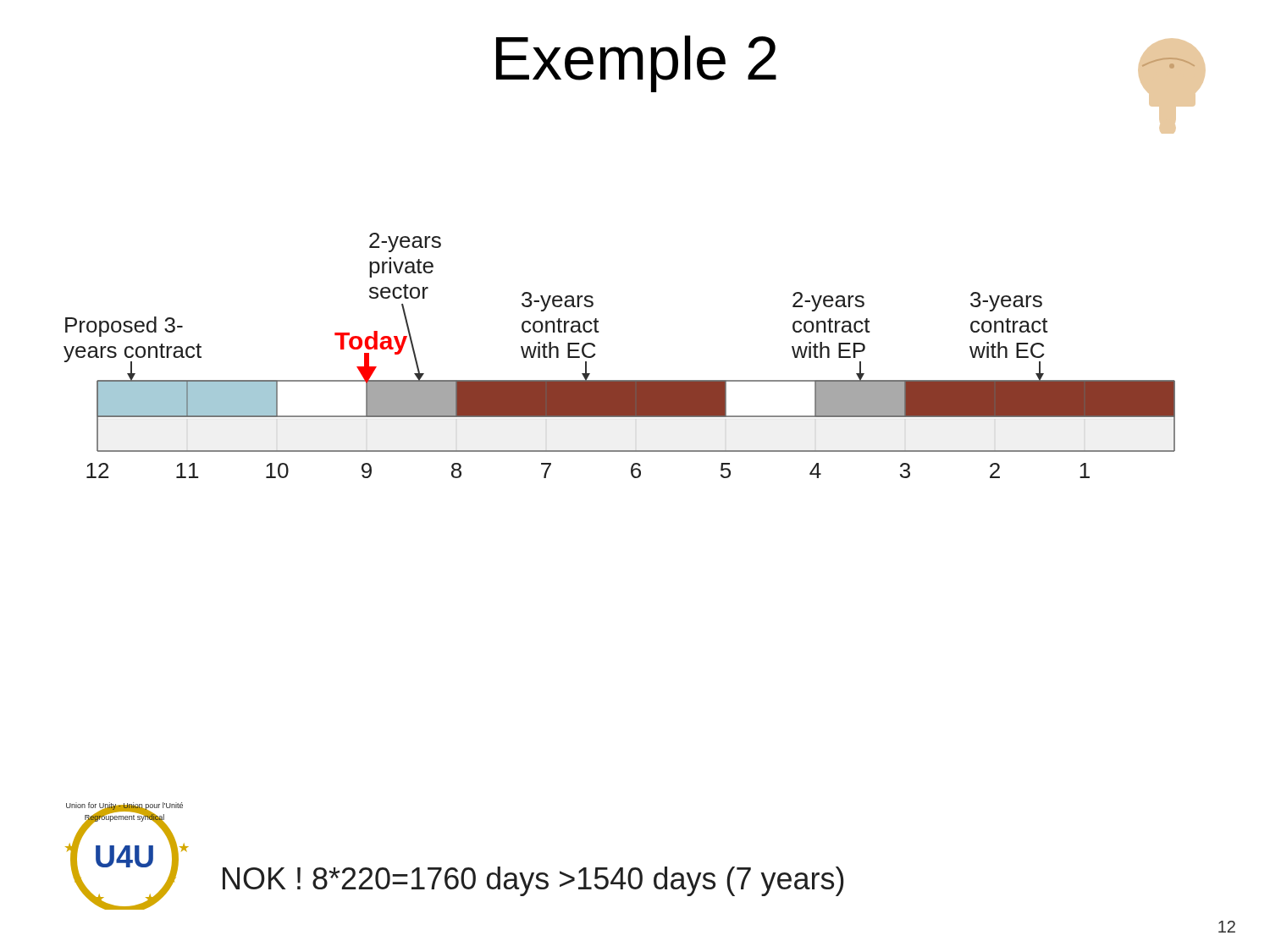Locate the infographic
Screen dimensions: 952x1270
point(639,330)
